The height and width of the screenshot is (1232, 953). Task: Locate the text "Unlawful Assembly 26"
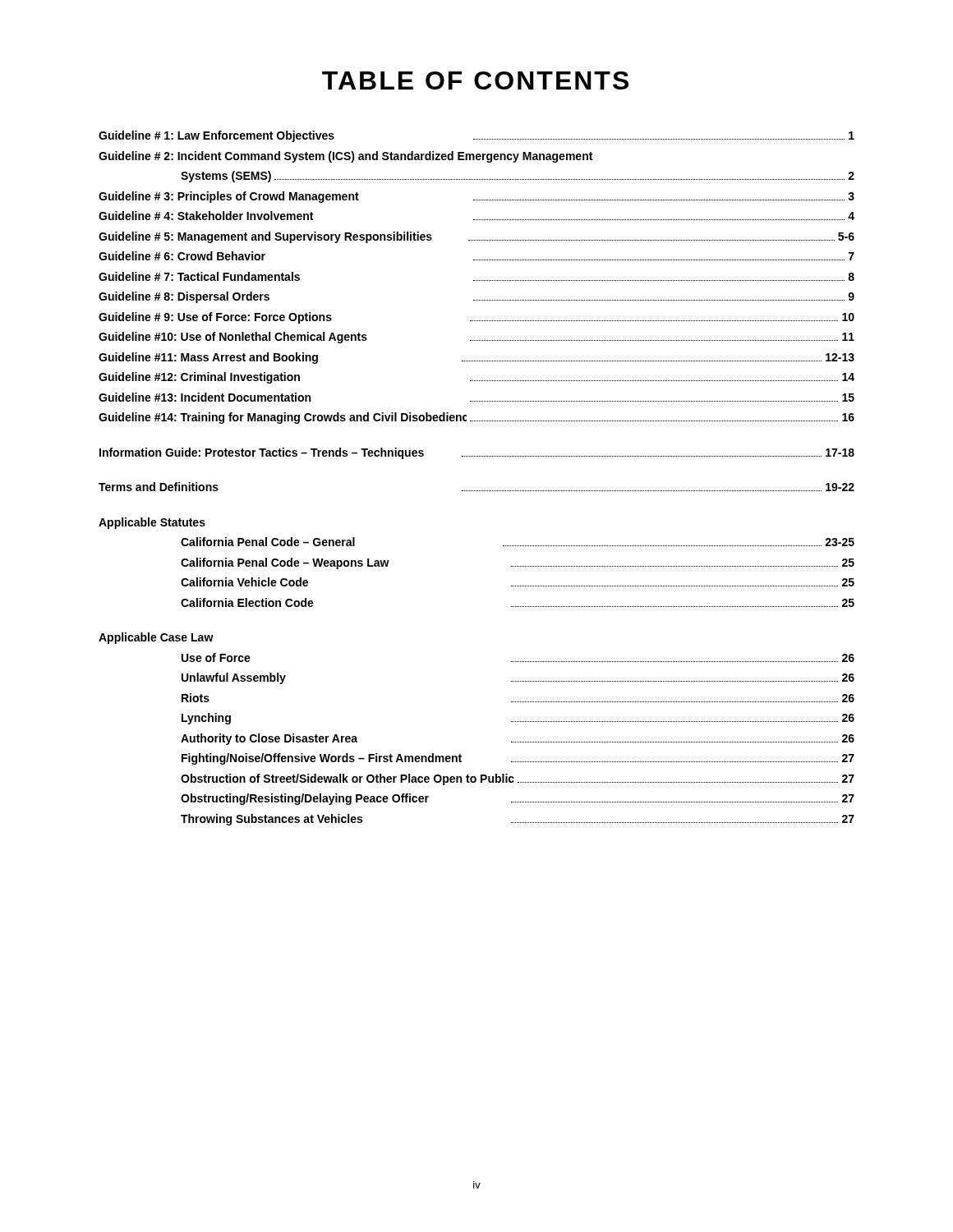pos(518,678)
